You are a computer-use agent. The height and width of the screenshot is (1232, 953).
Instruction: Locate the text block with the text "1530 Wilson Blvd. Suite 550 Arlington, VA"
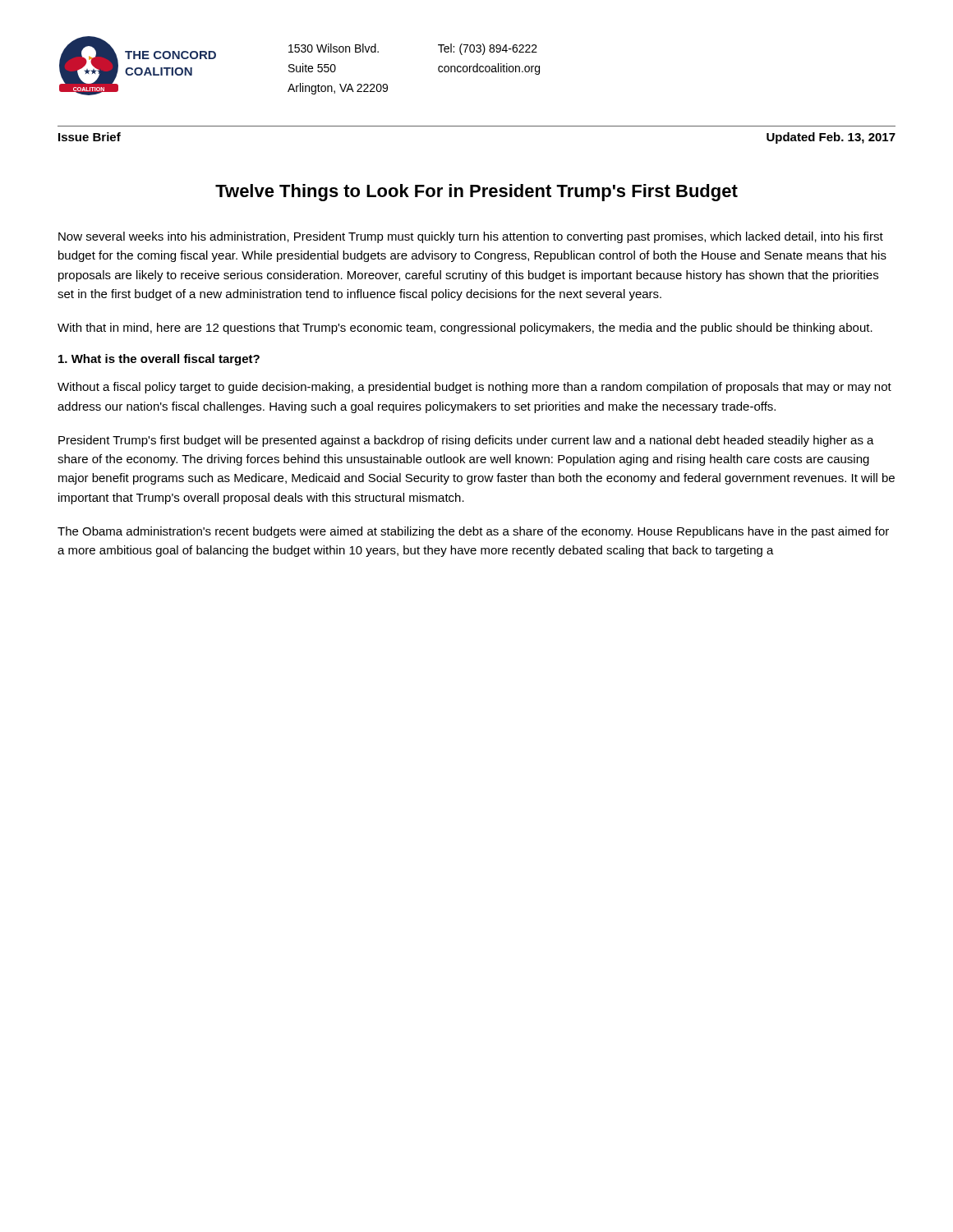click(x=335, y=49)
